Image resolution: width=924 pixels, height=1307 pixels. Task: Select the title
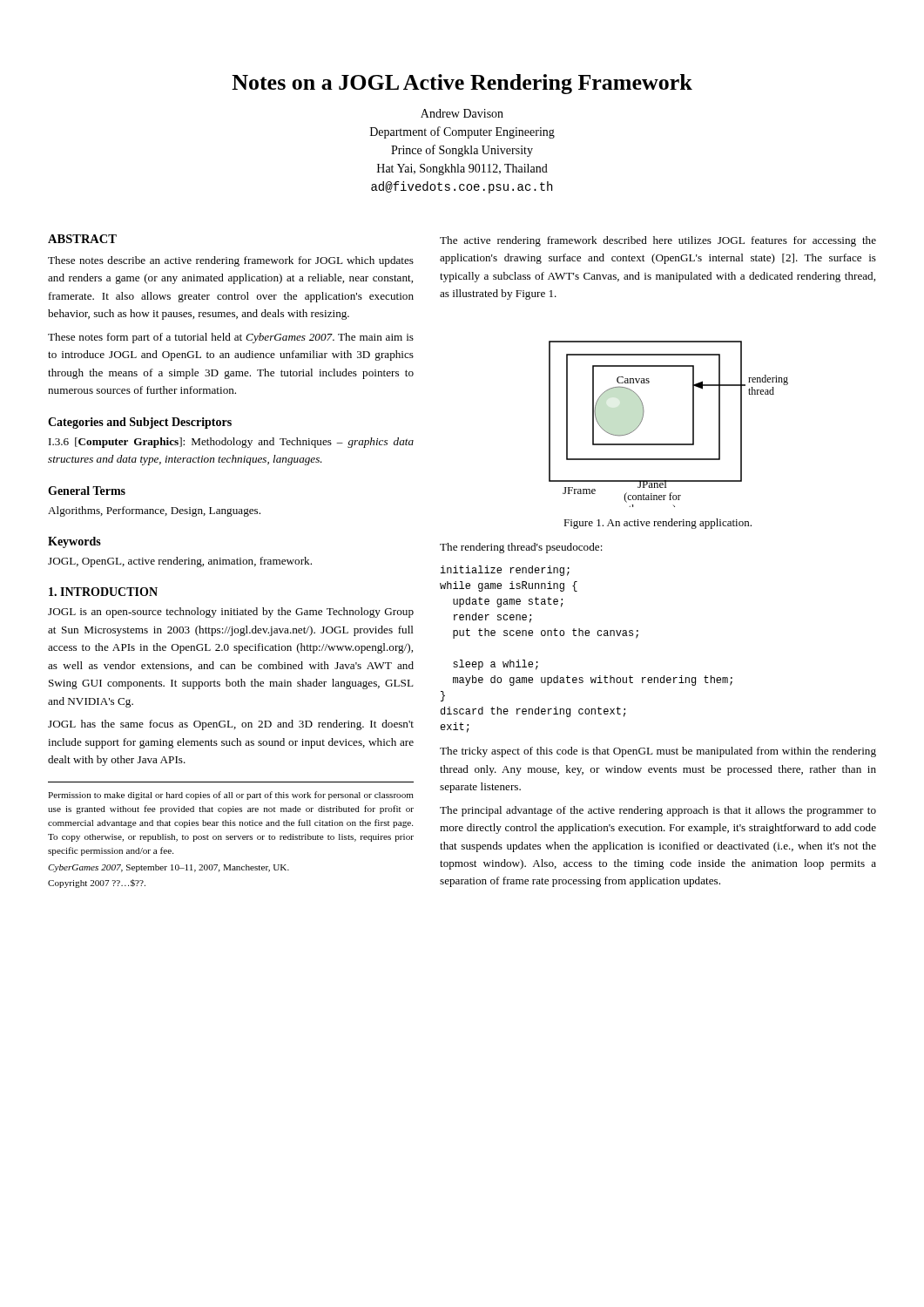pos(462,82)
